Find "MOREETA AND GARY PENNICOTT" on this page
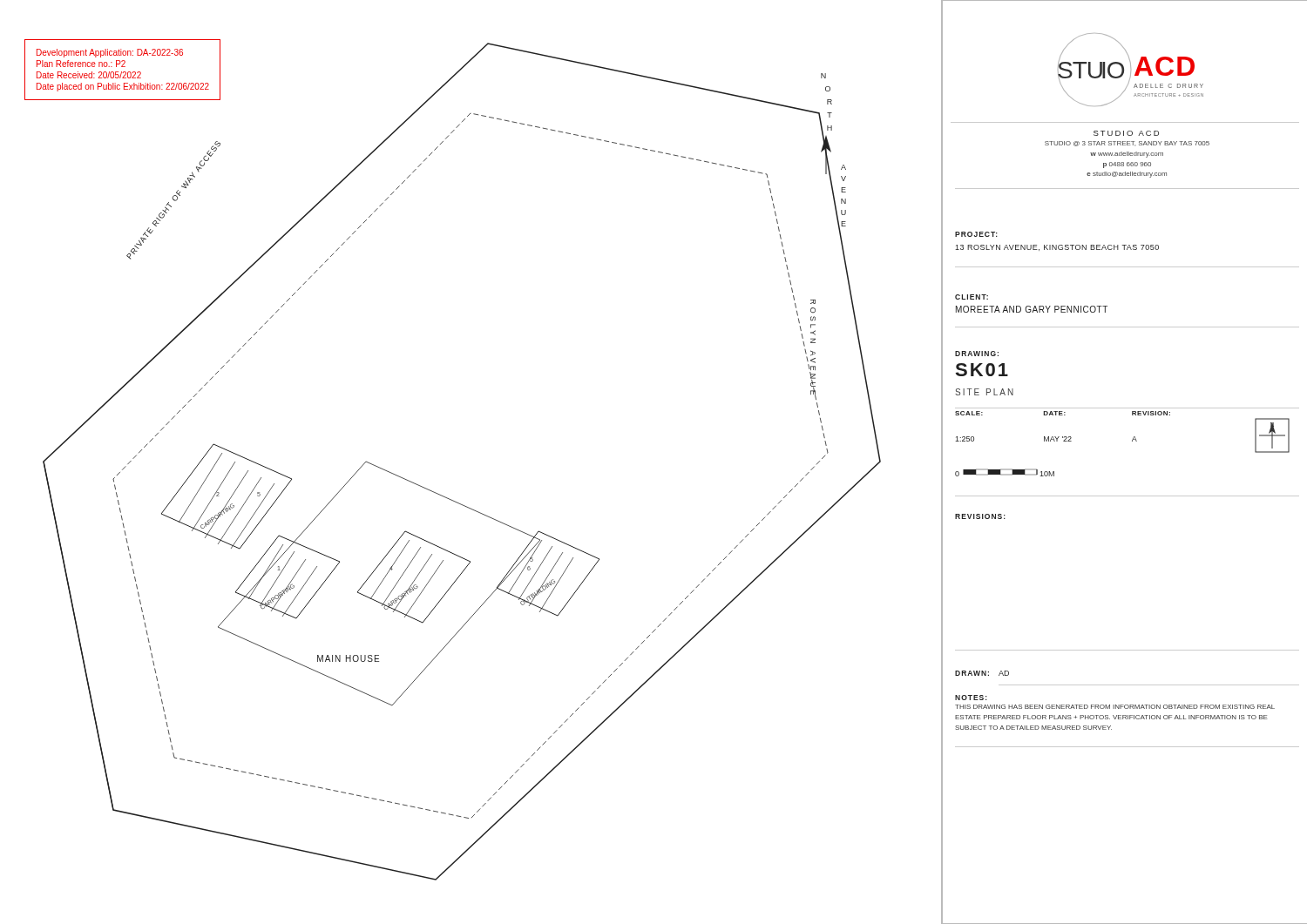1307x924 pixels. 1032,310
